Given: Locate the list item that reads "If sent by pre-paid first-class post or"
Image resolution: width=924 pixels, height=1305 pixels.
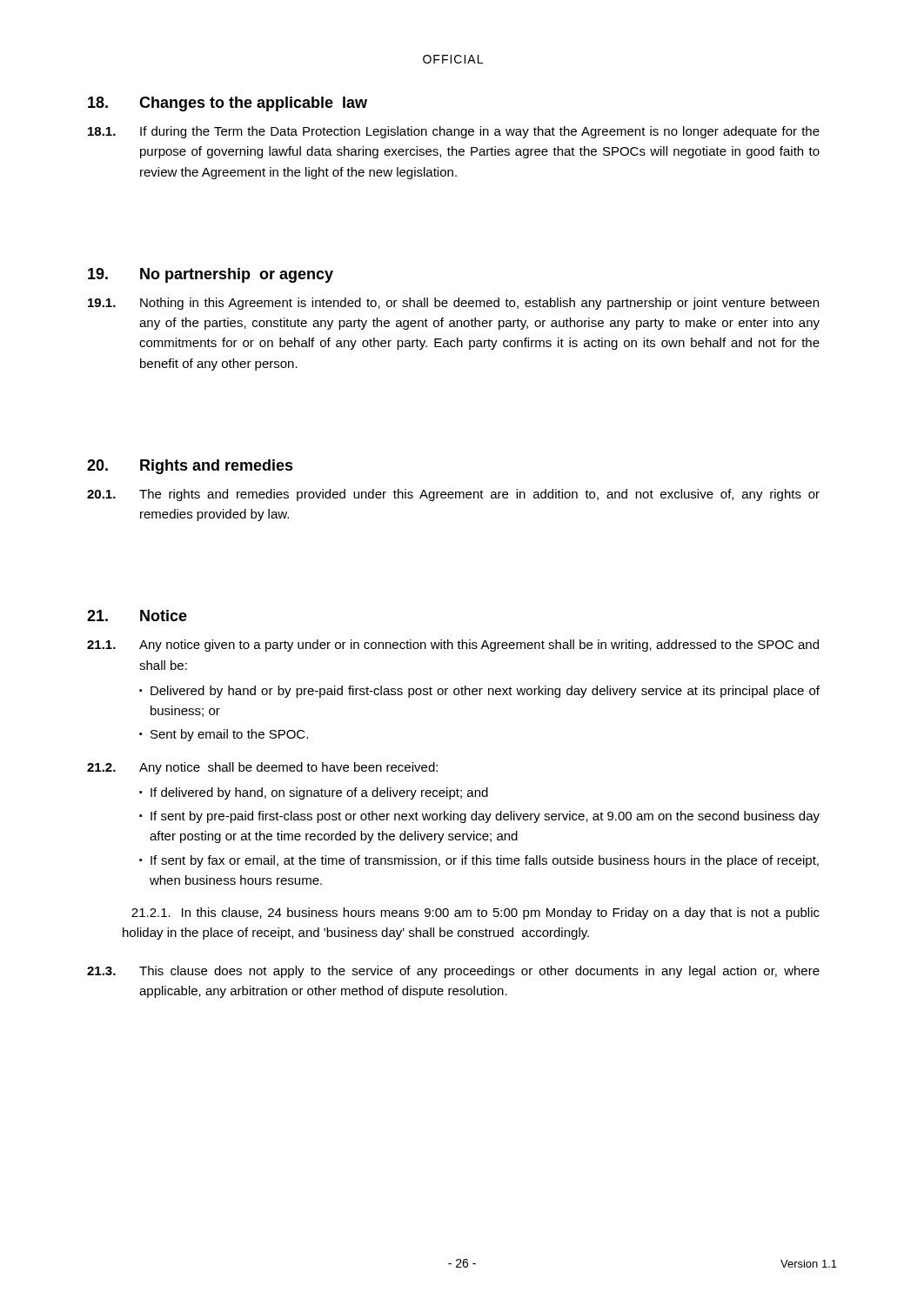Looking at the screenshot, I should coord(485,826).
